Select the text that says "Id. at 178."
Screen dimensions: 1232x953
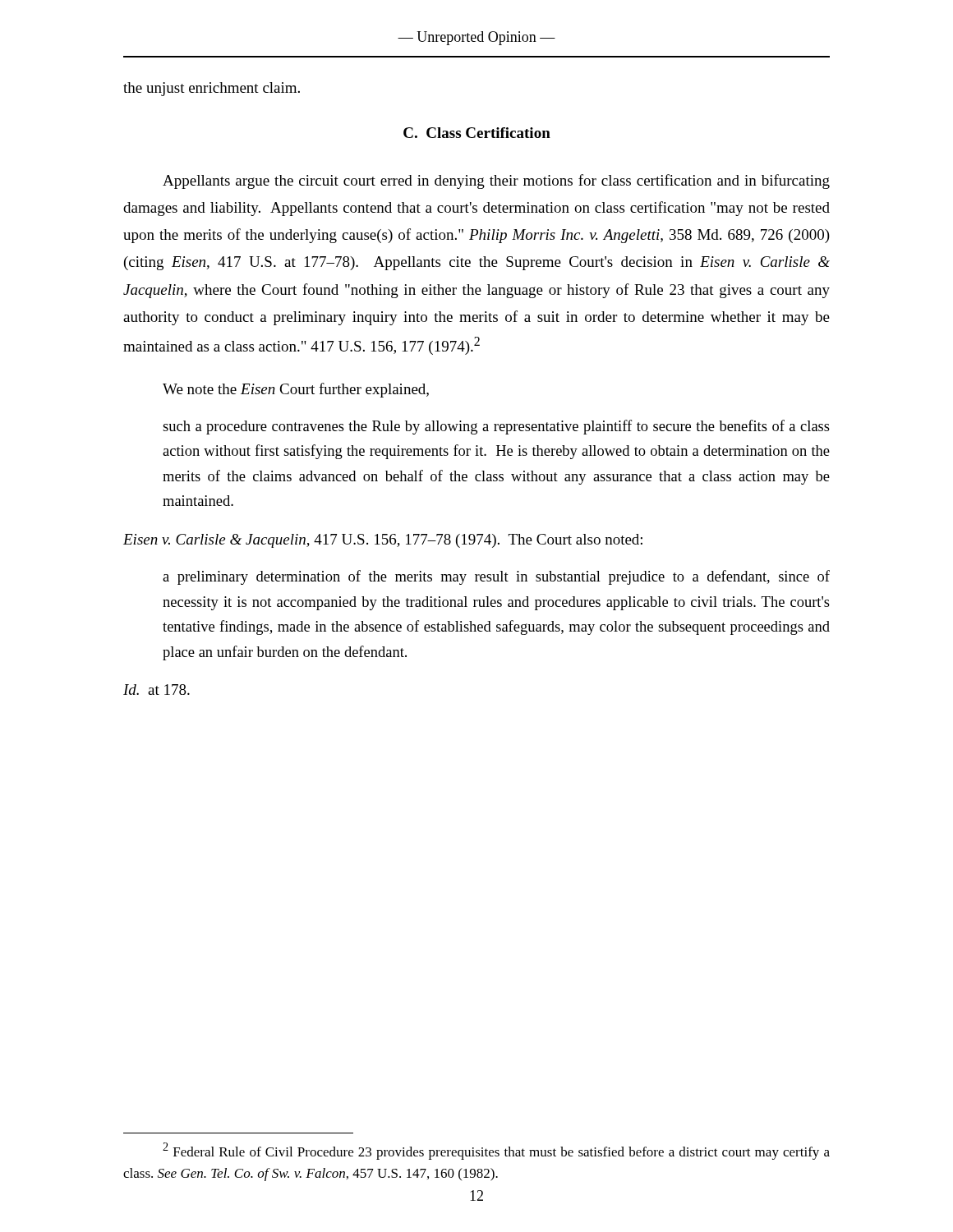coord(157,690)
